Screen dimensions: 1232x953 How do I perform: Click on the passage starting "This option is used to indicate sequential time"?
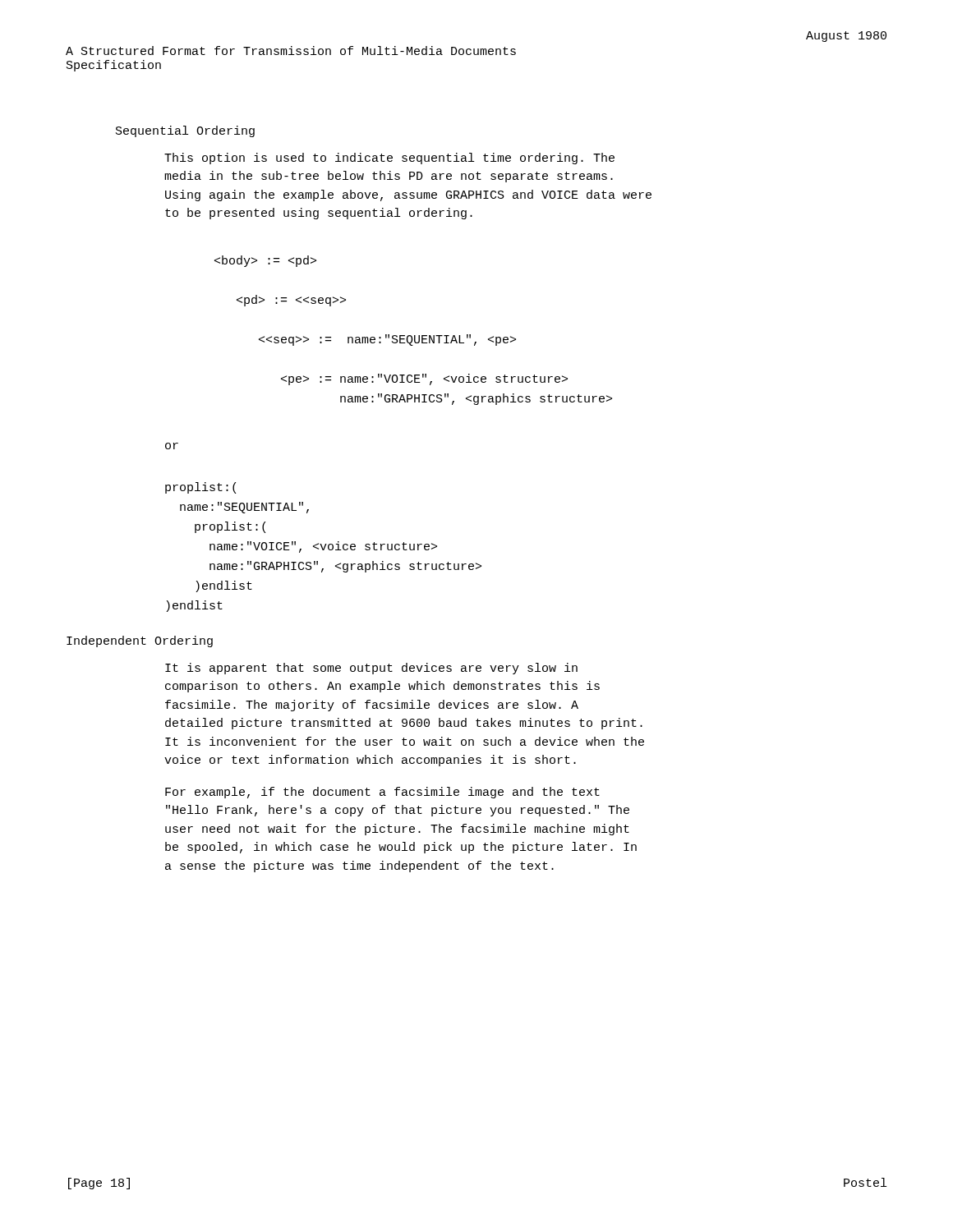408,186
